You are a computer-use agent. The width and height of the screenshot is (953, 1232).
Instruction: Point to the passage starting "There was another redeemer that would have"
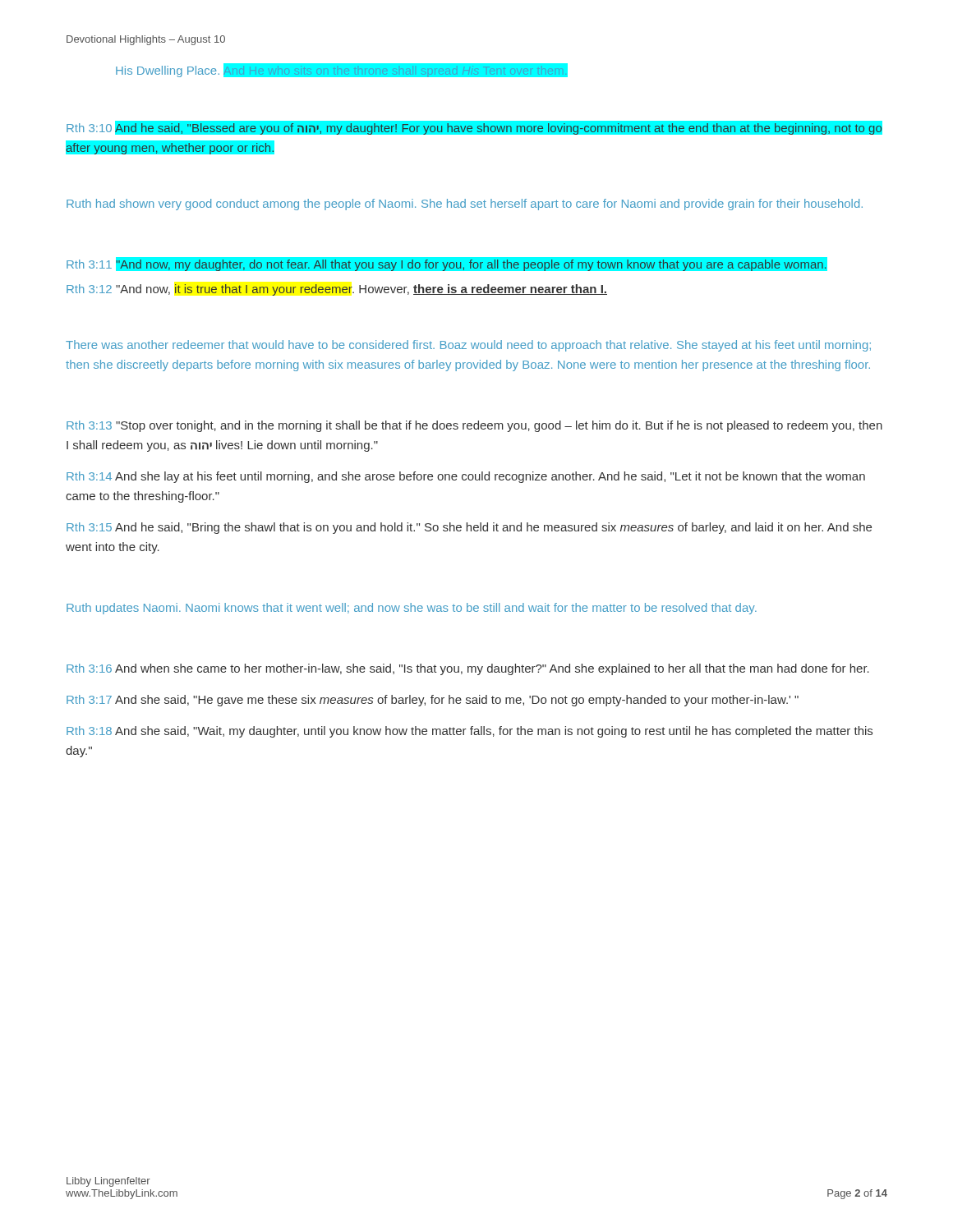tap(469, 354)
